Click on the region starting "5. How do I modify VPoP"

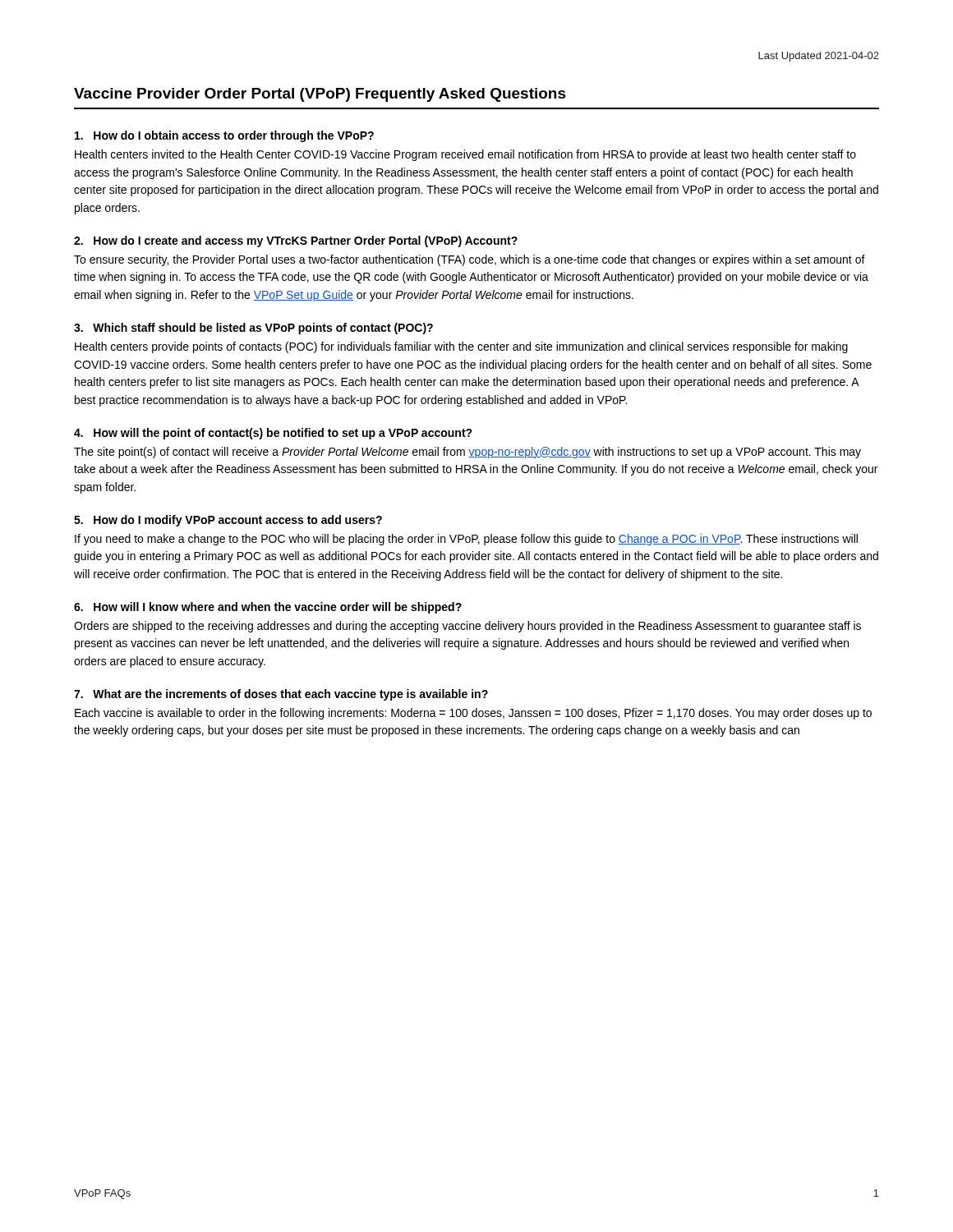[476, 548]
